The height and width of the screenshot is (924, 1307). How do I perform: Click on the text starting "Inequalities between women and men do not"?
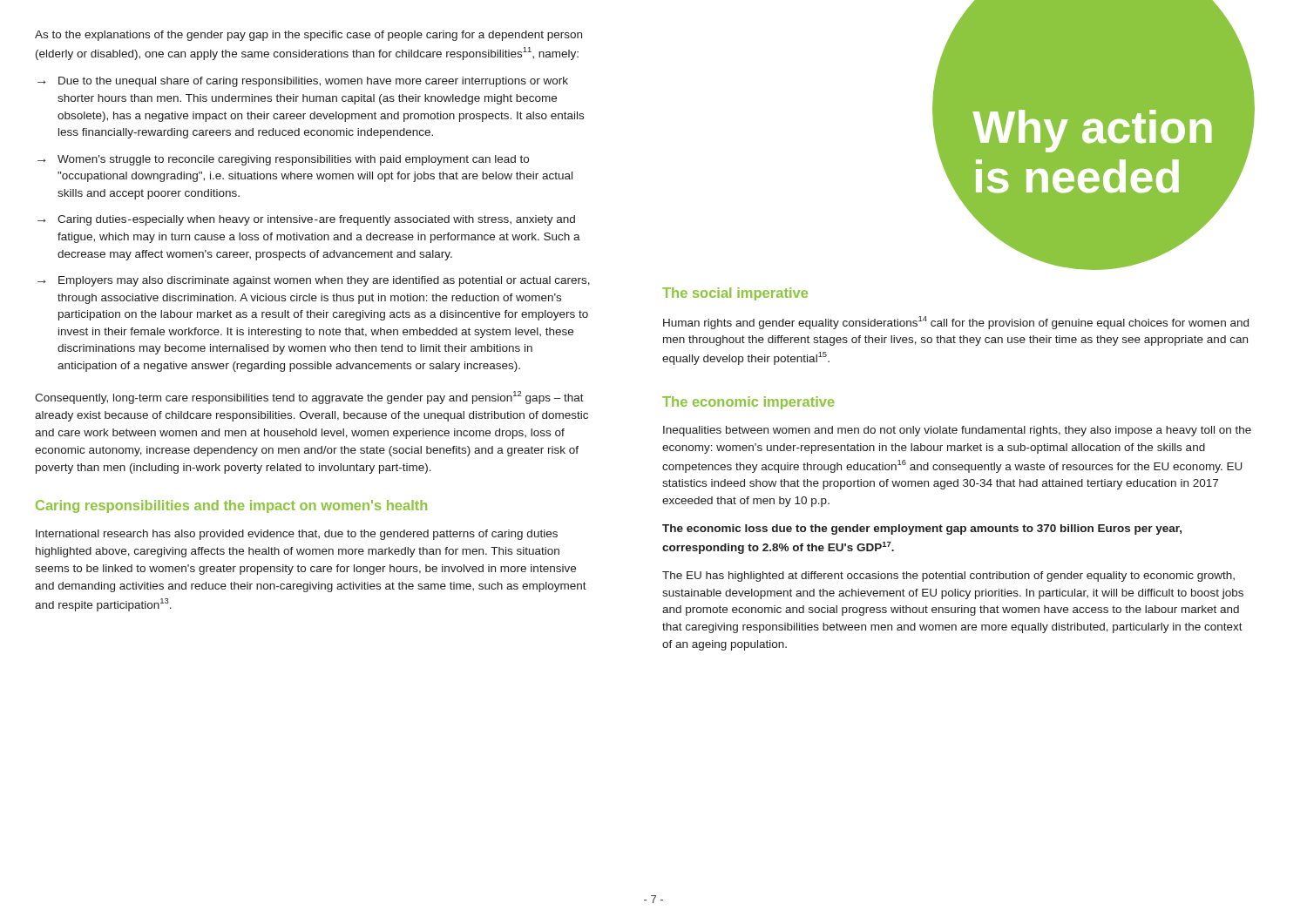pos(957,465)
